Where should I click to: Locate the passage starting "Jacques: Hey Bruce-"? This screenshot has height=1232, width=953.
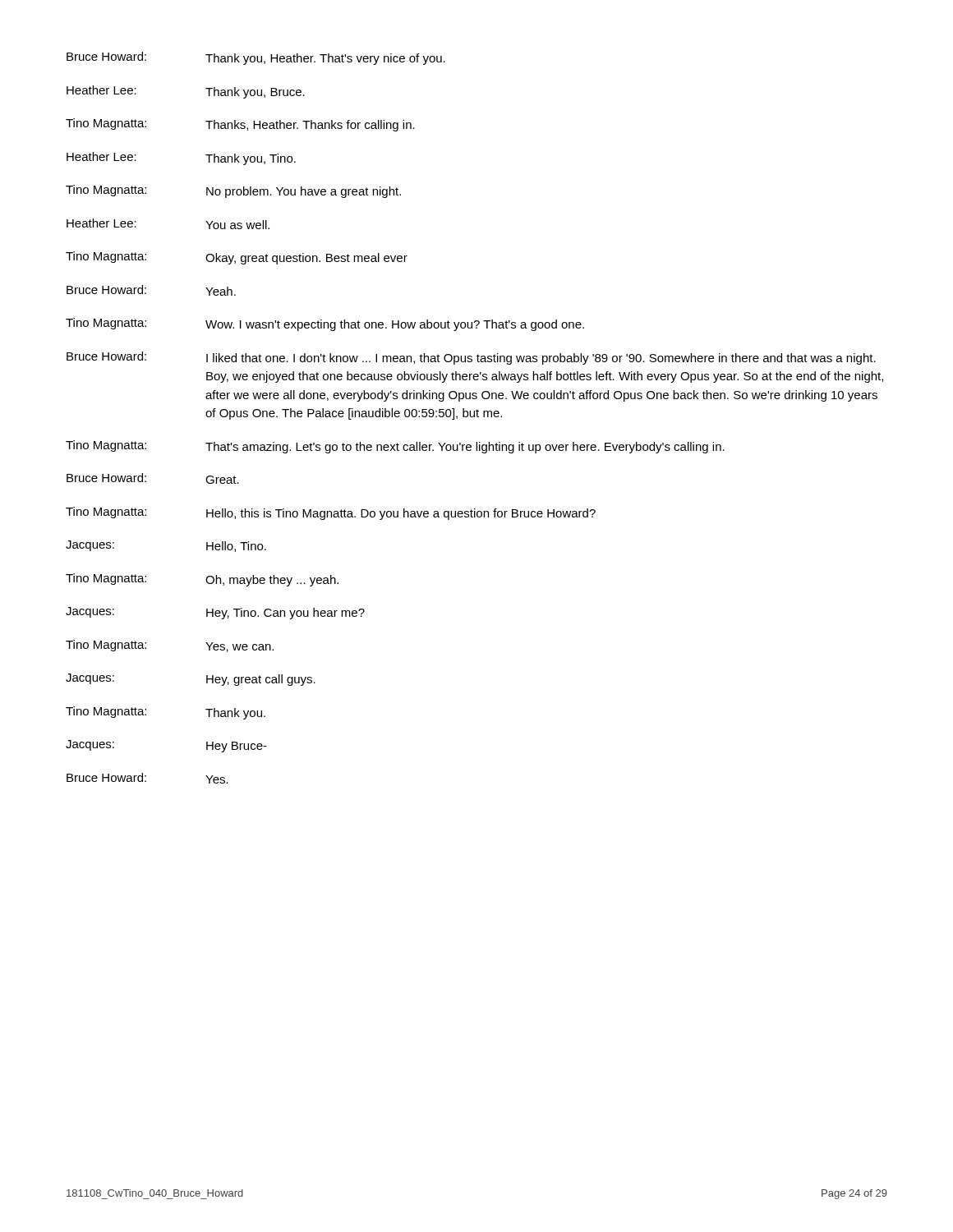coord(89,747)
